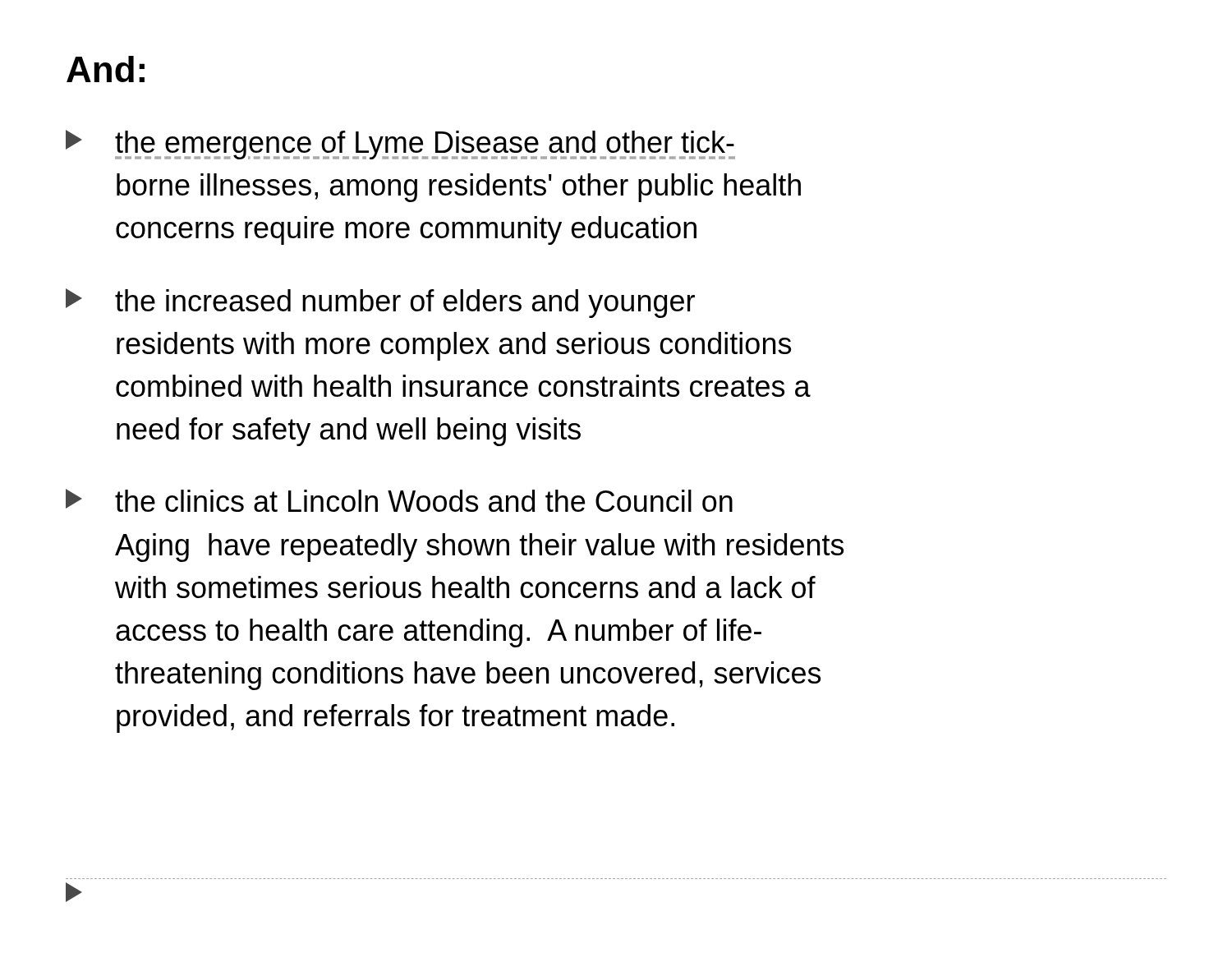Locate the text block starting "the clinics at"
Screen dimensions: 953x1232
455,609
